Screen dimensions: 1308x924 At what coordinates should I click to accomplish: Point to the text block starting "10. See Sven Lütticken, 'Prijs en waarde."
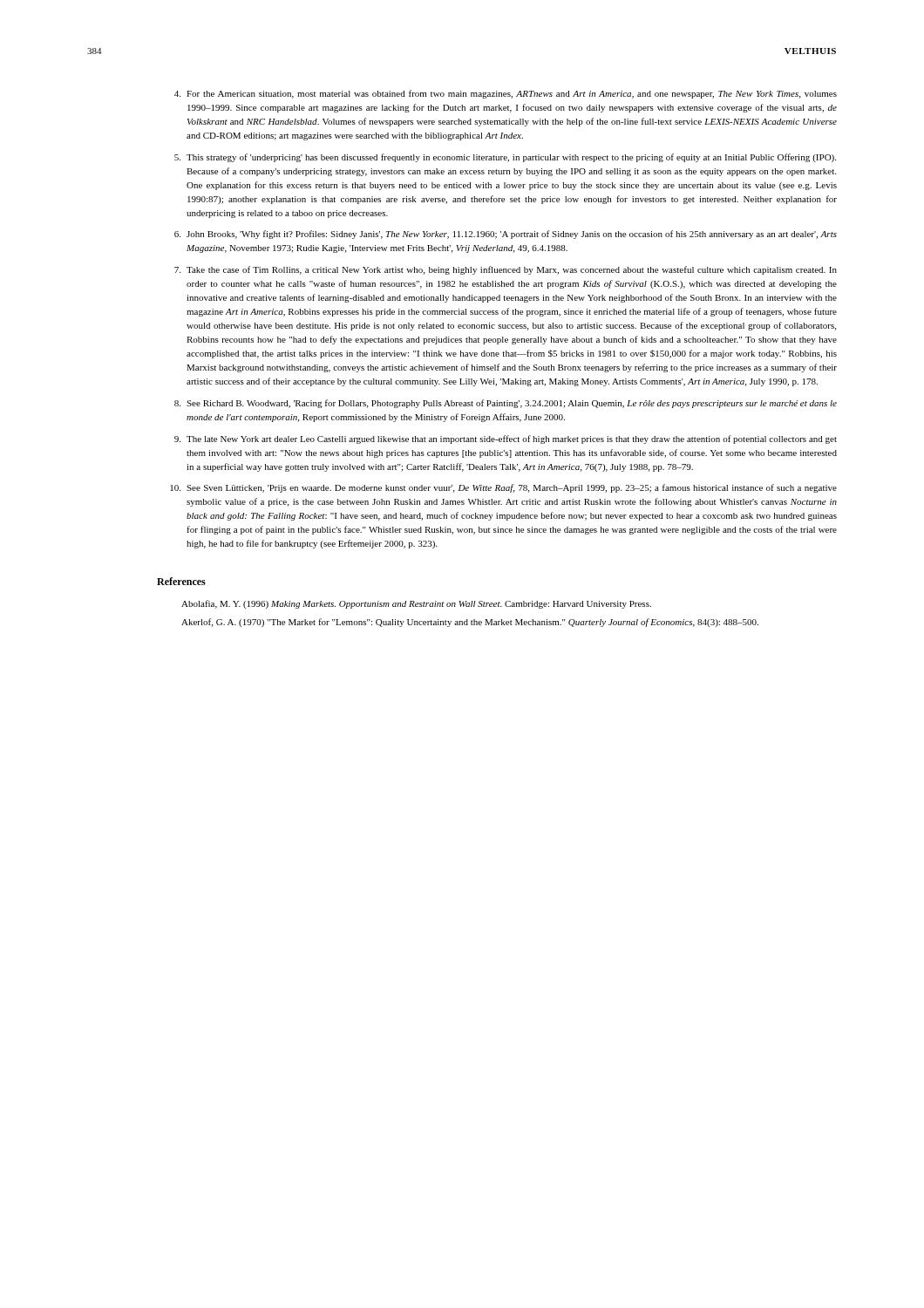497,516
